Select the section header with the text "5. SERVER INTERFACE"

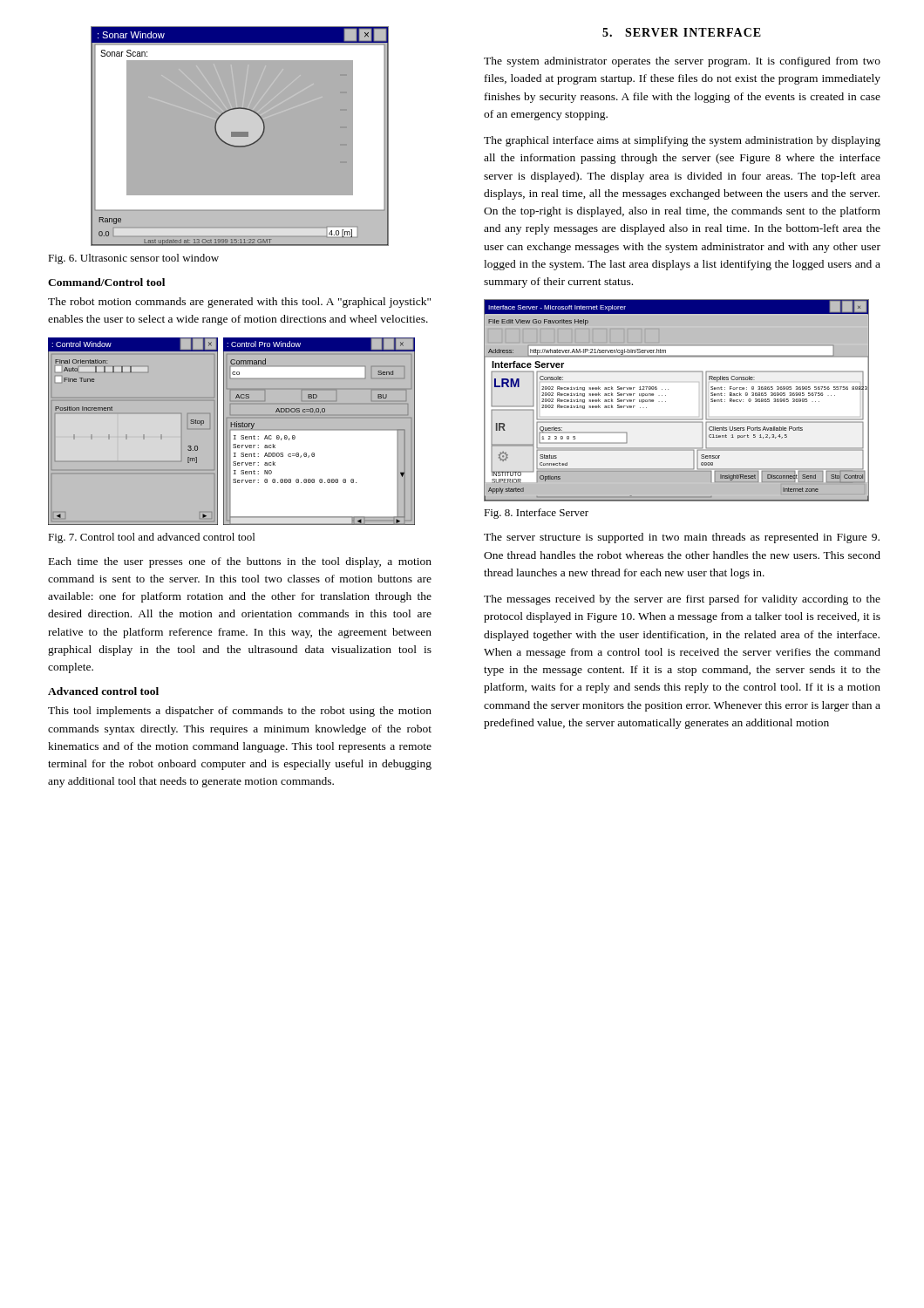[682, 33]
